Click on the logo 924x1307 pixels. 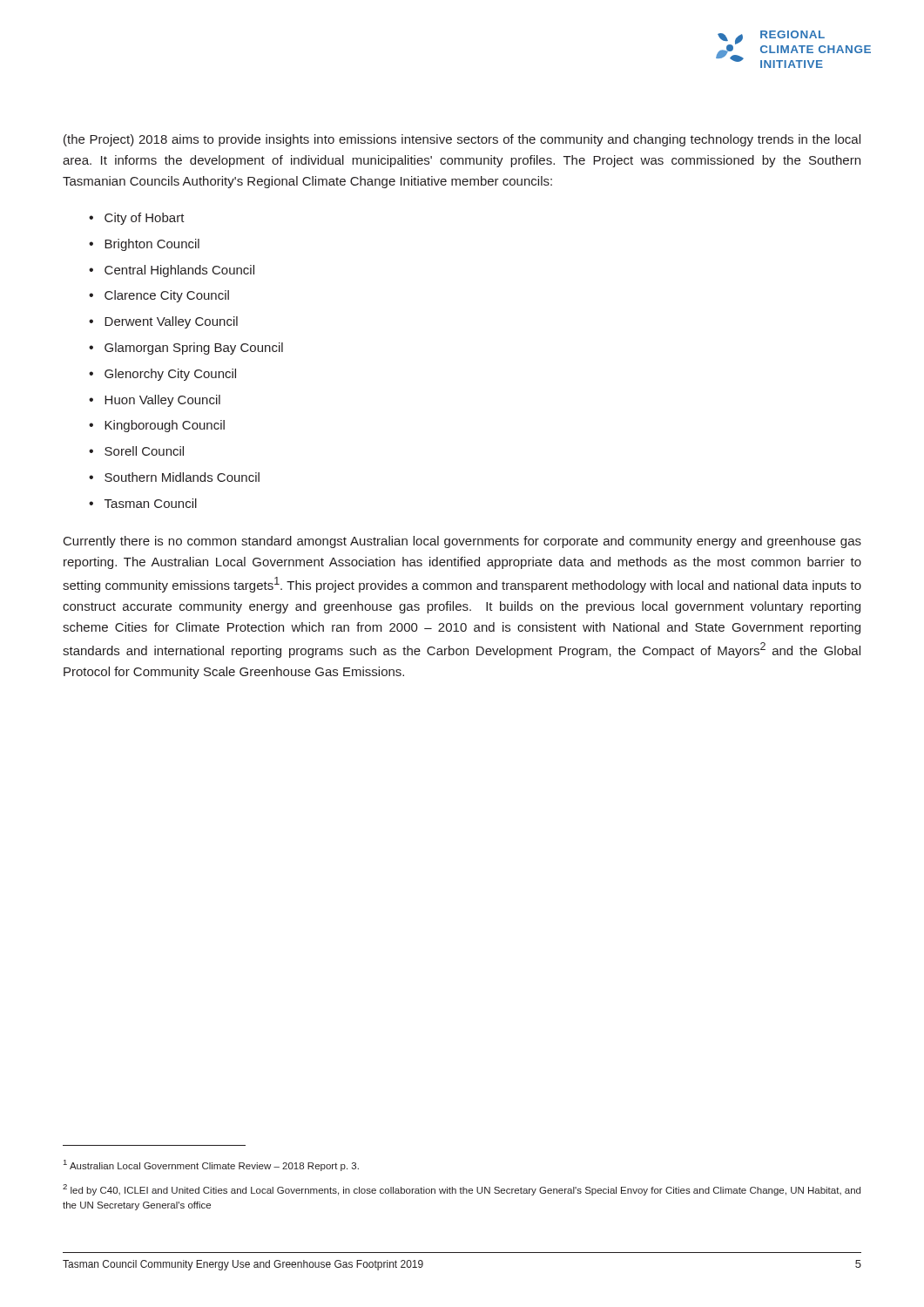(x=790, y=50)
